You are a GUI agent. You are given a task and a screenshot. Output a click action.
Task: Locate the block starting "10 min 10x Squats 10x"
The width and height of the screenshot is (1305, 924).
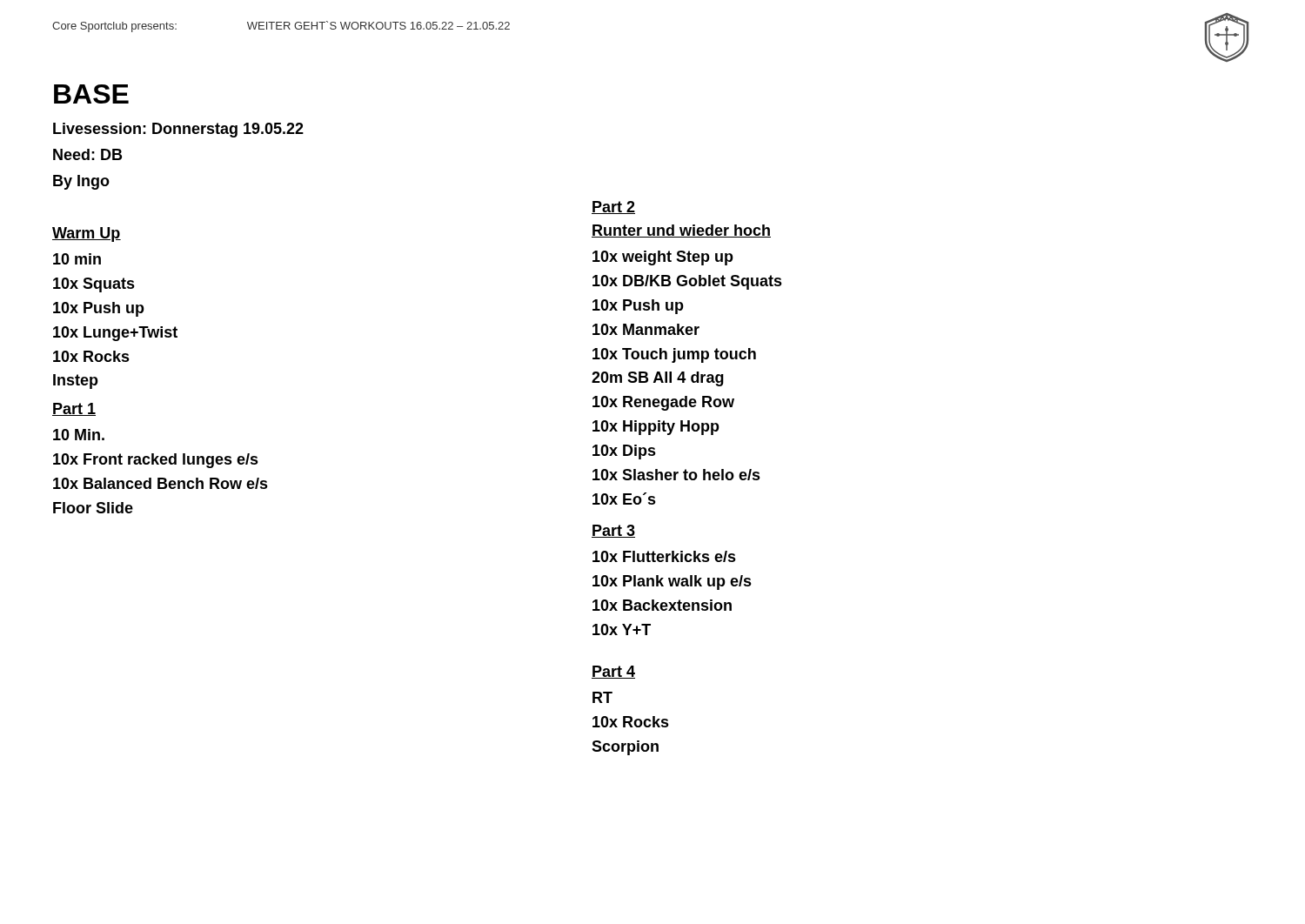(115, 320)
